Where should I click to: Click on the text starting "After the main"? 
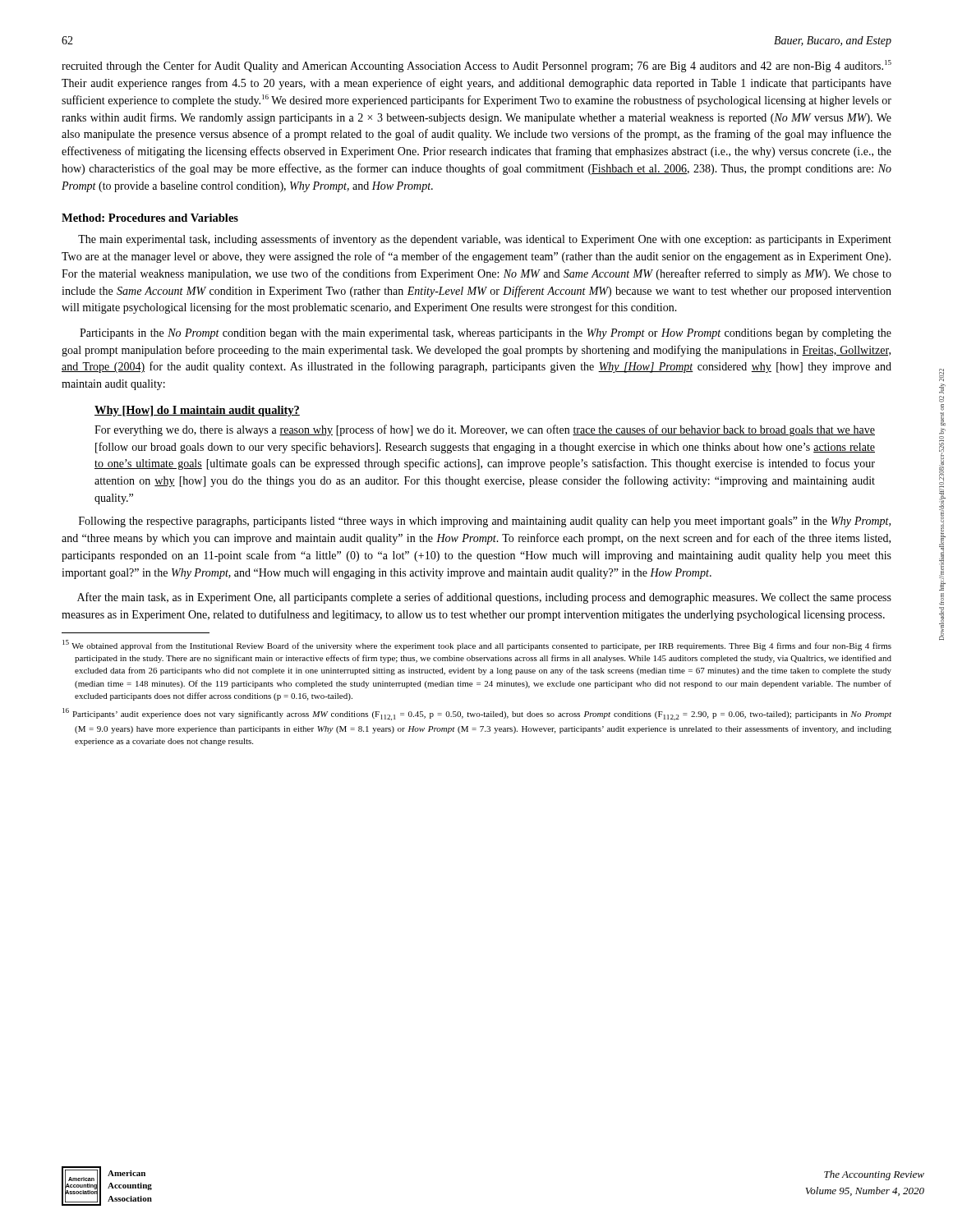coord(476,606)
